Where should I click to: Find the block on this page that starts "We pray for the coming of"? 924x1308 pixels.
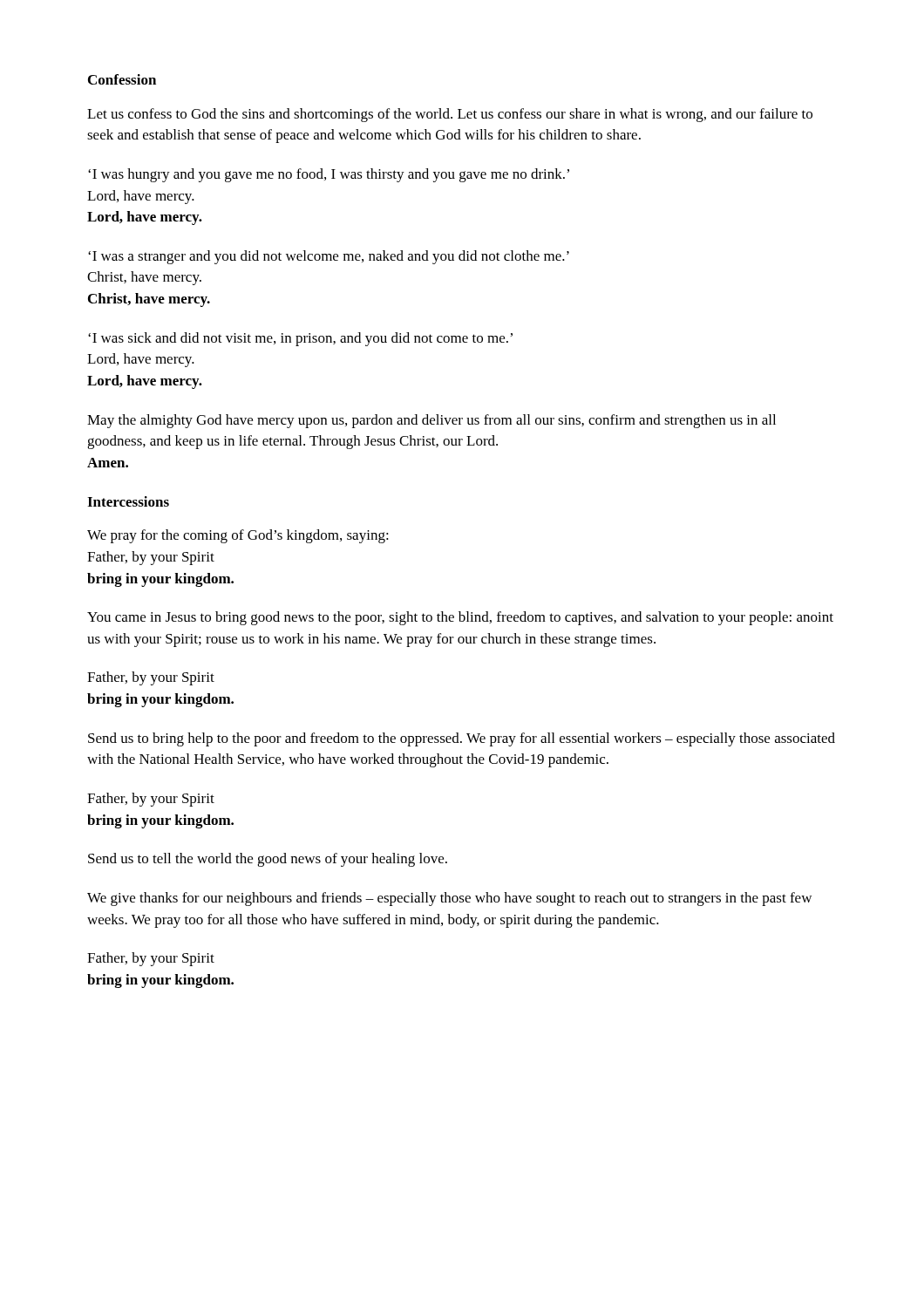click(x=238, y=536)
